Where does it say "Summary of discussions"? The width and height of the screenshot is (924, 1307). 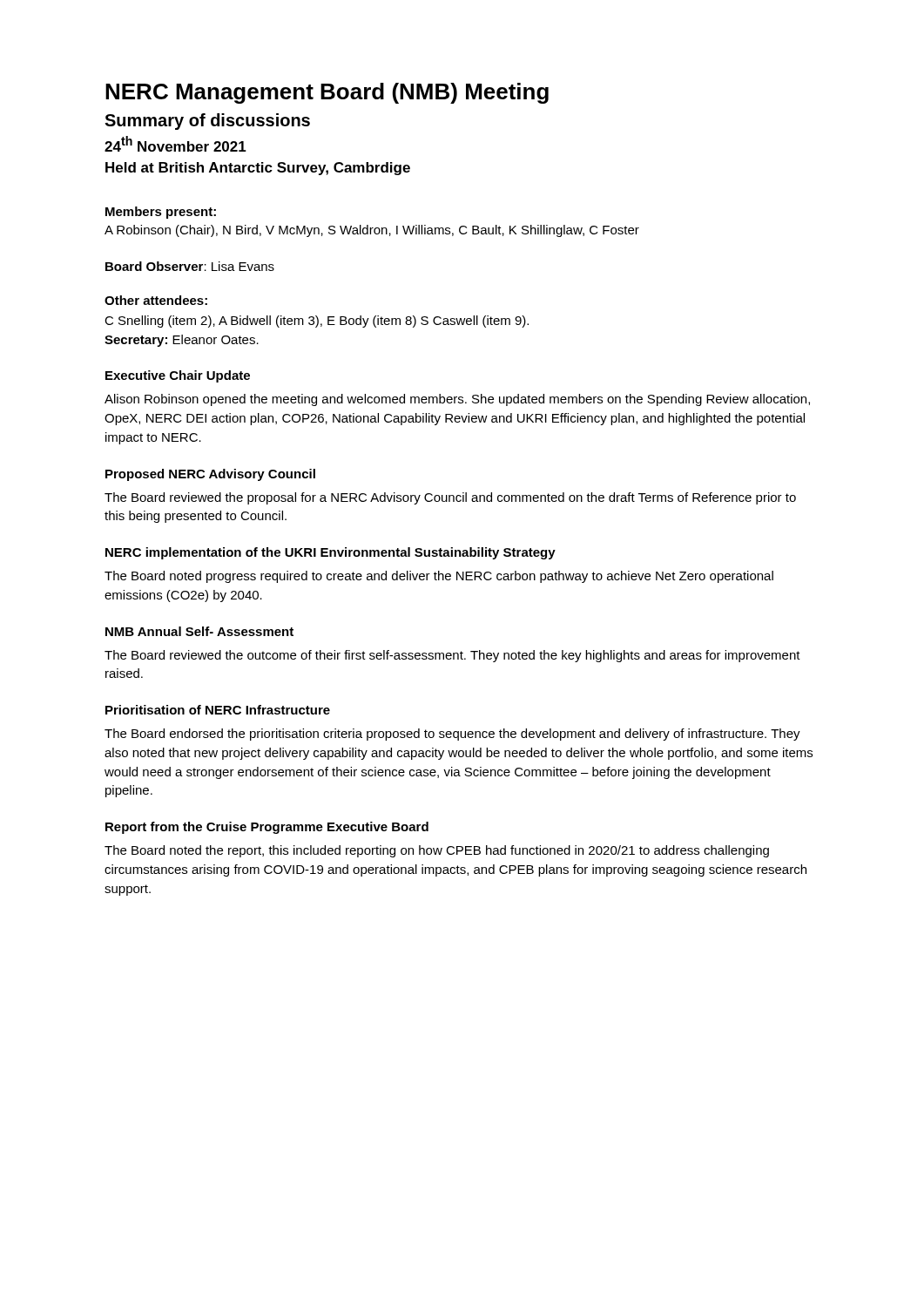(x=207, y=122)
